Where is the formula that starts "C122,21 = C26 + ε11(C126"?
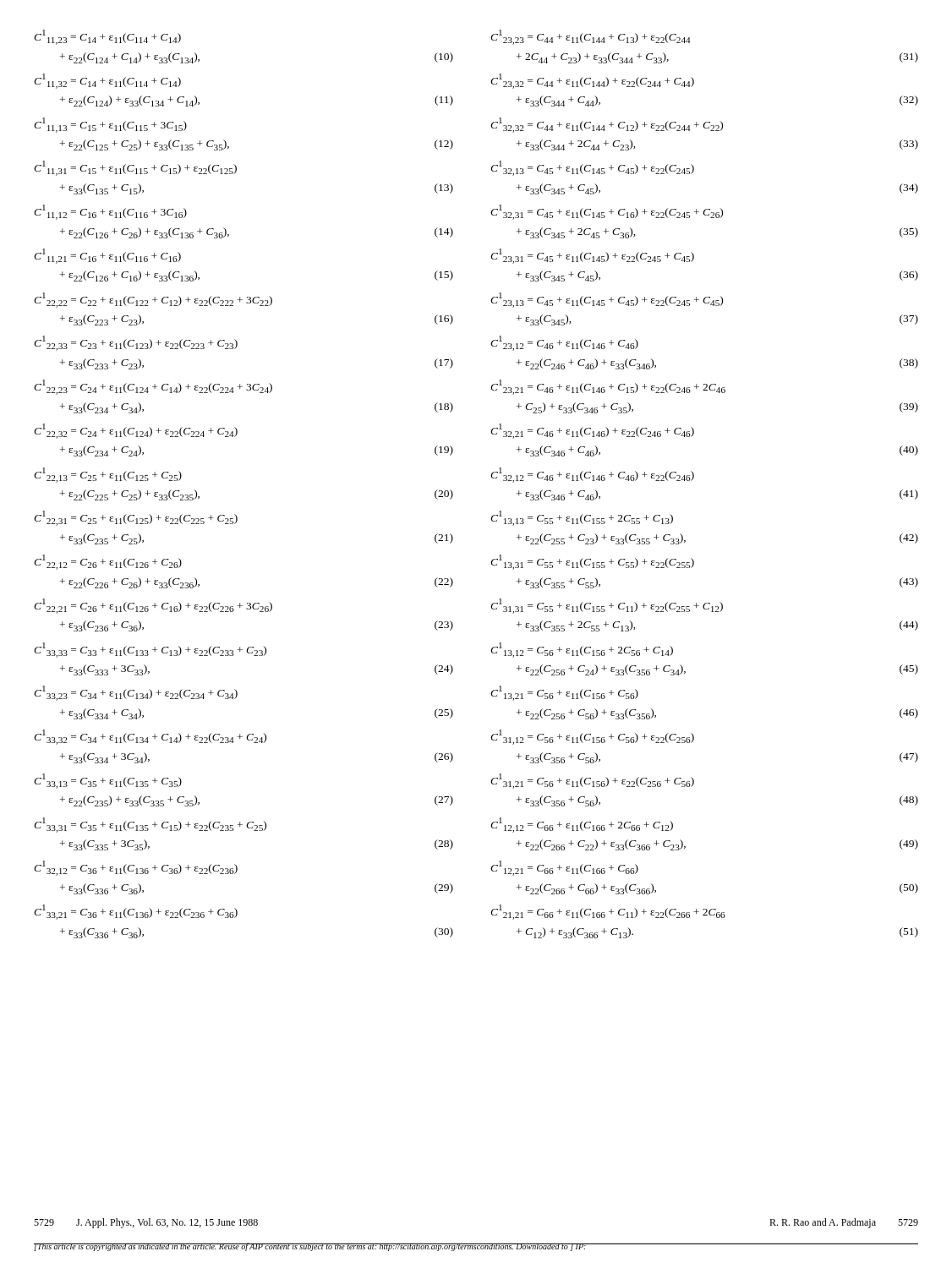Screen dimensions: 1268x952 pos(245,615)
